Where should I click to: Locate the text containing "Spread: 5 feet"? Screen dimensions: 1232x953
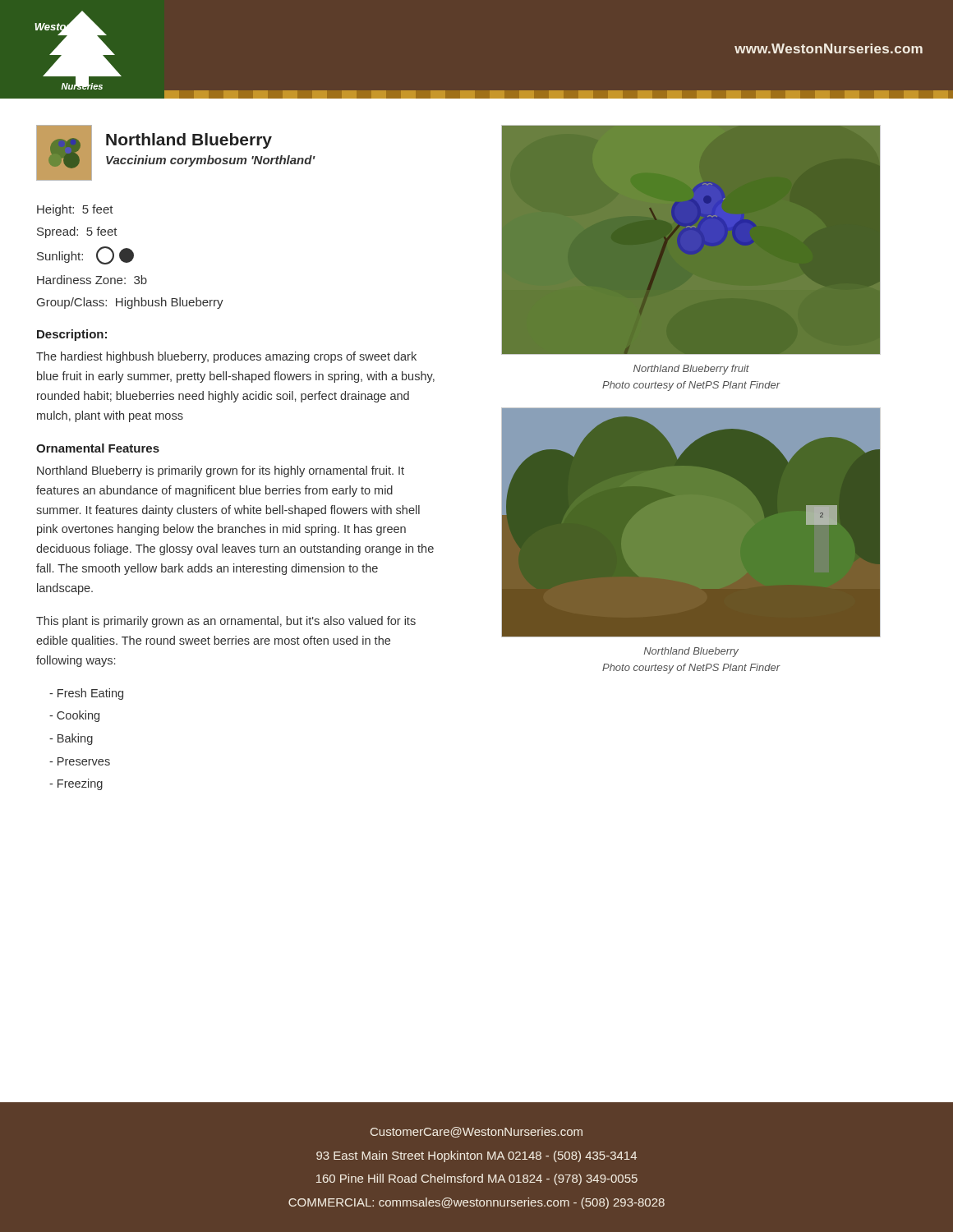coord(77,231)
